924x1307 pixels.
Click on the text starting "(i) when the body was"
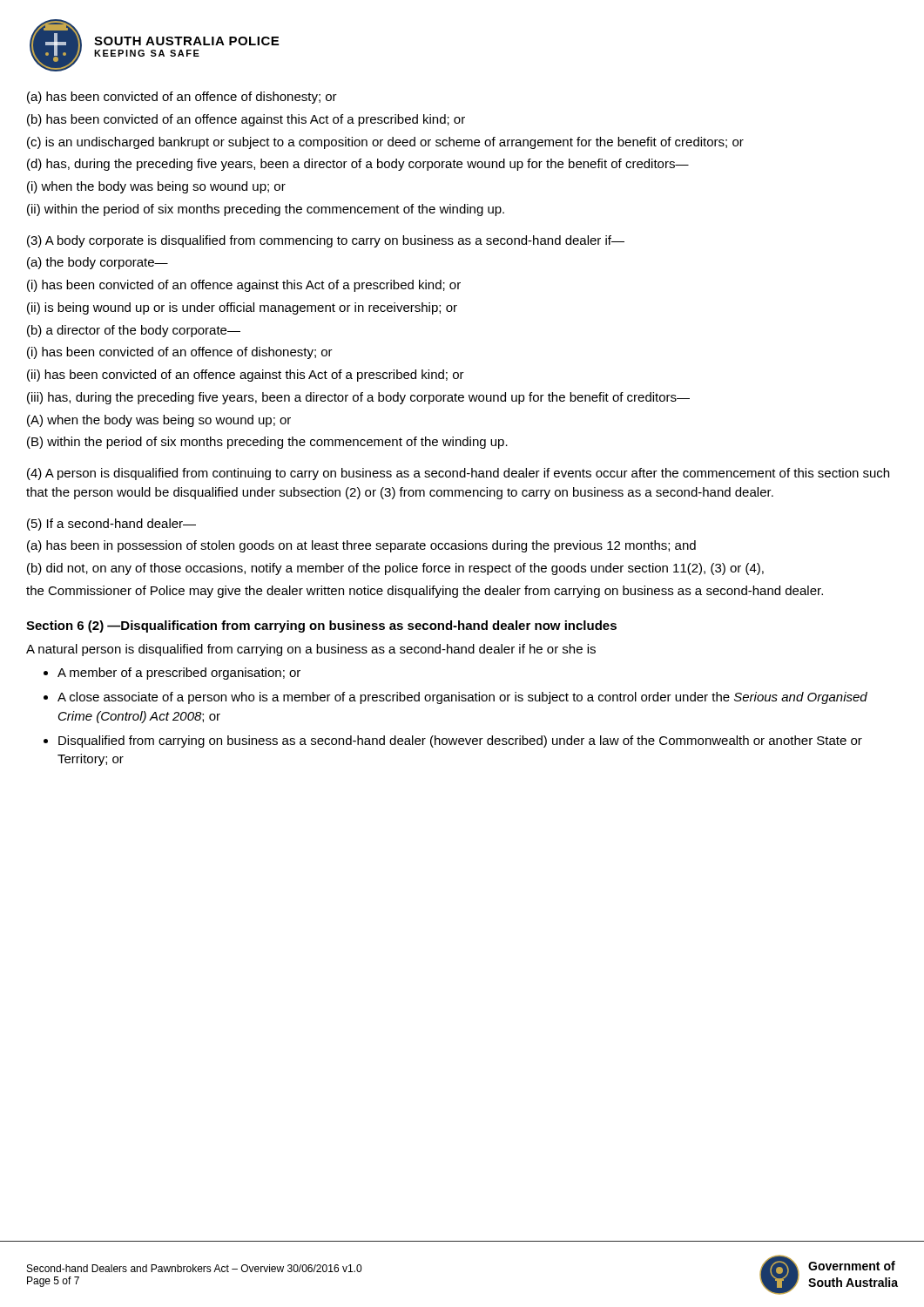point(156,187)
